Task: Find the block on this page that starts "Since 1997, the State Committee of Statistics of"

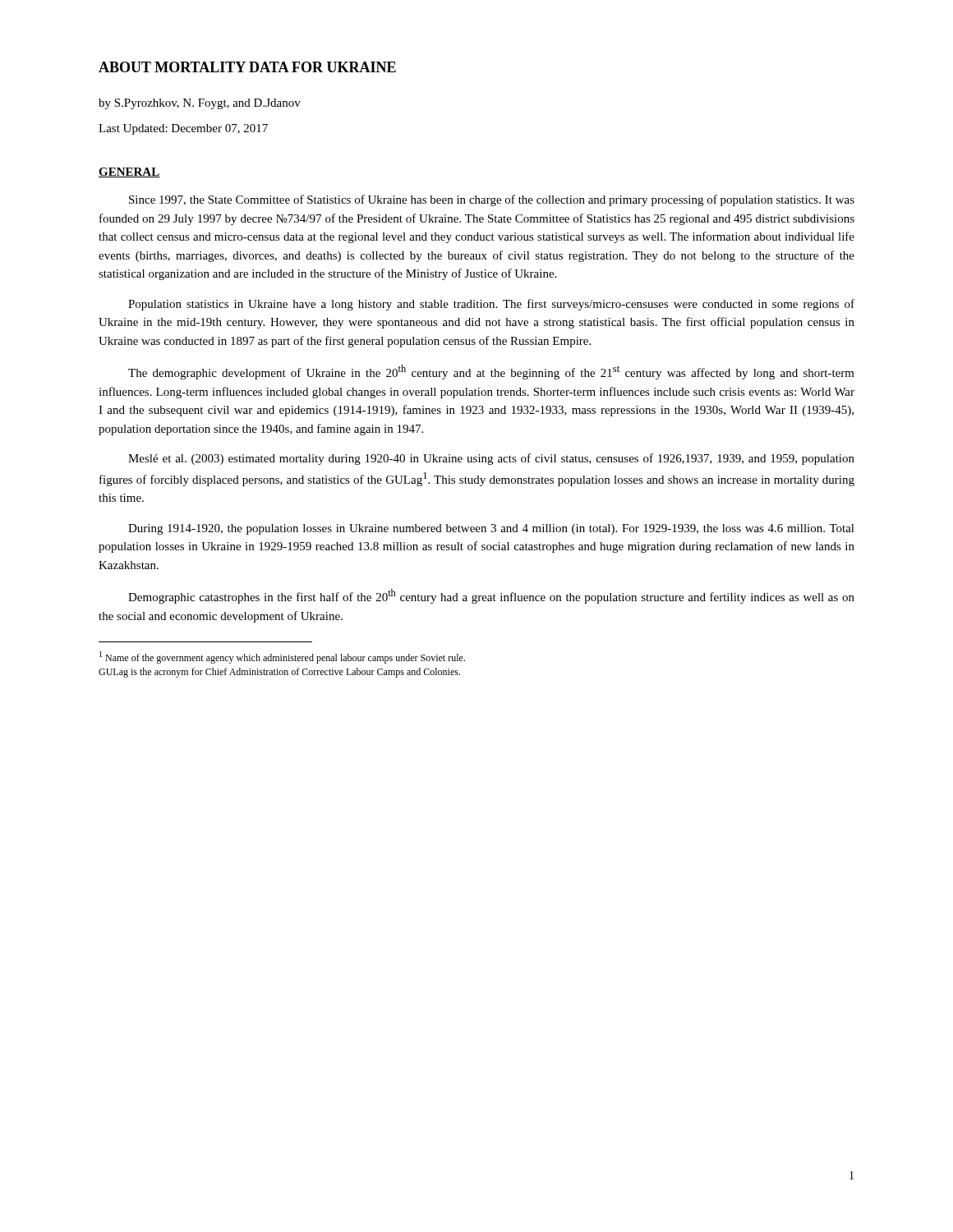Action: 476,235
